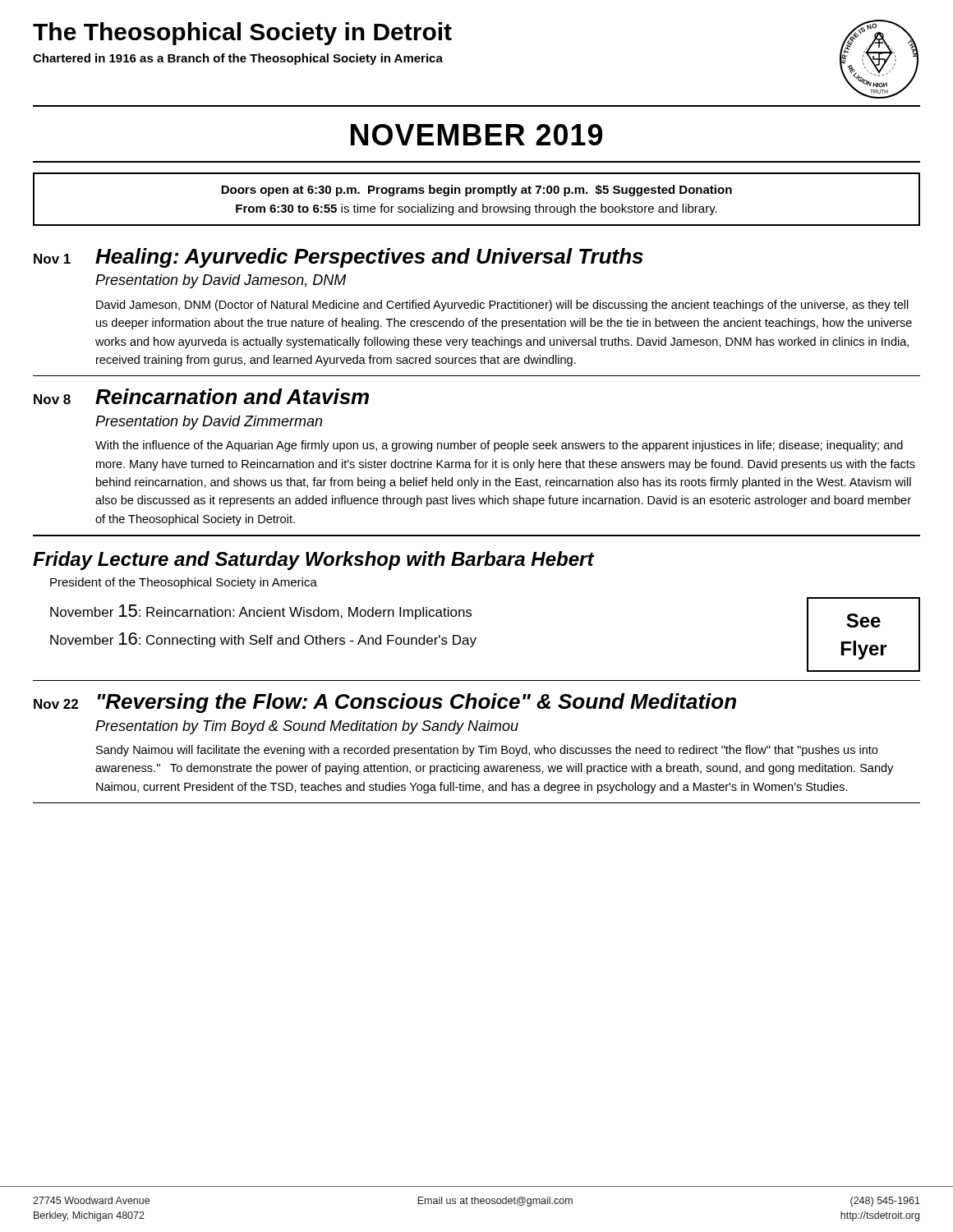Viewport: 953px width, 1232px height.
Task: Click on the block starting "With the influence of the Aquarian Age"
Action: click(x=505, y=482)
